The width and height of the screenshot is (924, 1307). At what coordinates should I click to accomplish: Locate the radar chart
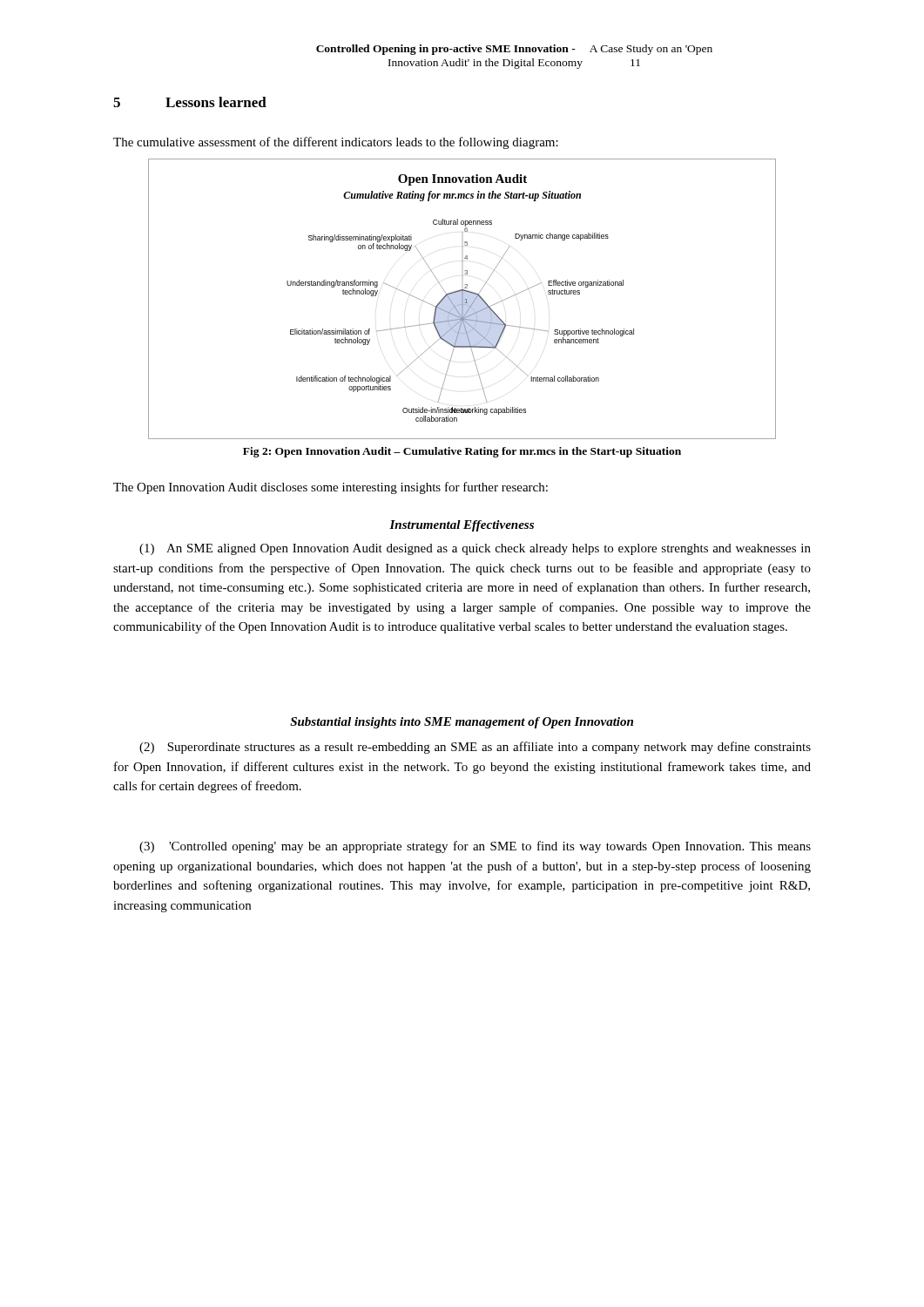click(462, 299)
